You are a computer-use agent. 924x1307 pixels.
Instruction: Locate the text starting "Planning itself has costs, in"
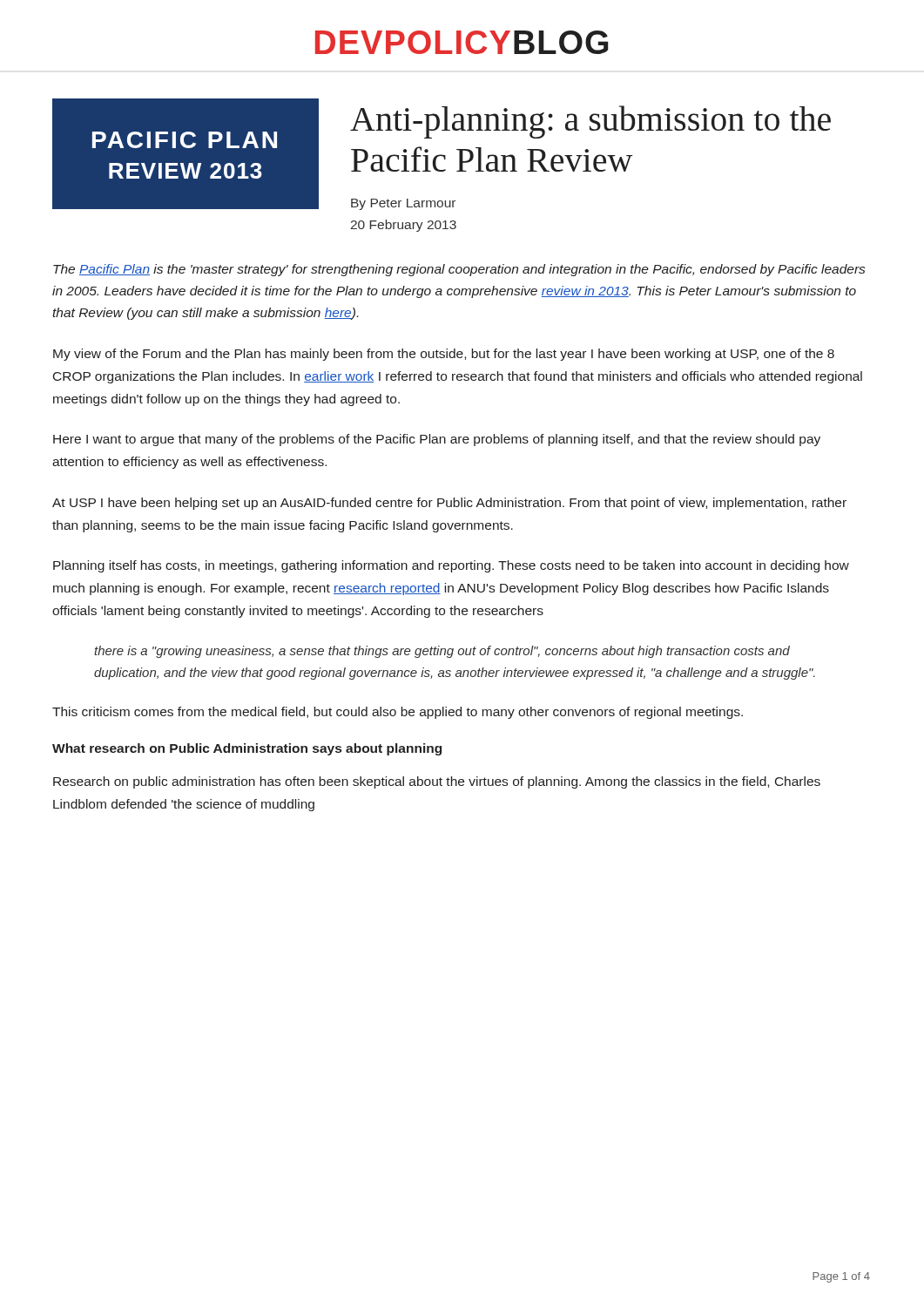(x=451, y=587)
